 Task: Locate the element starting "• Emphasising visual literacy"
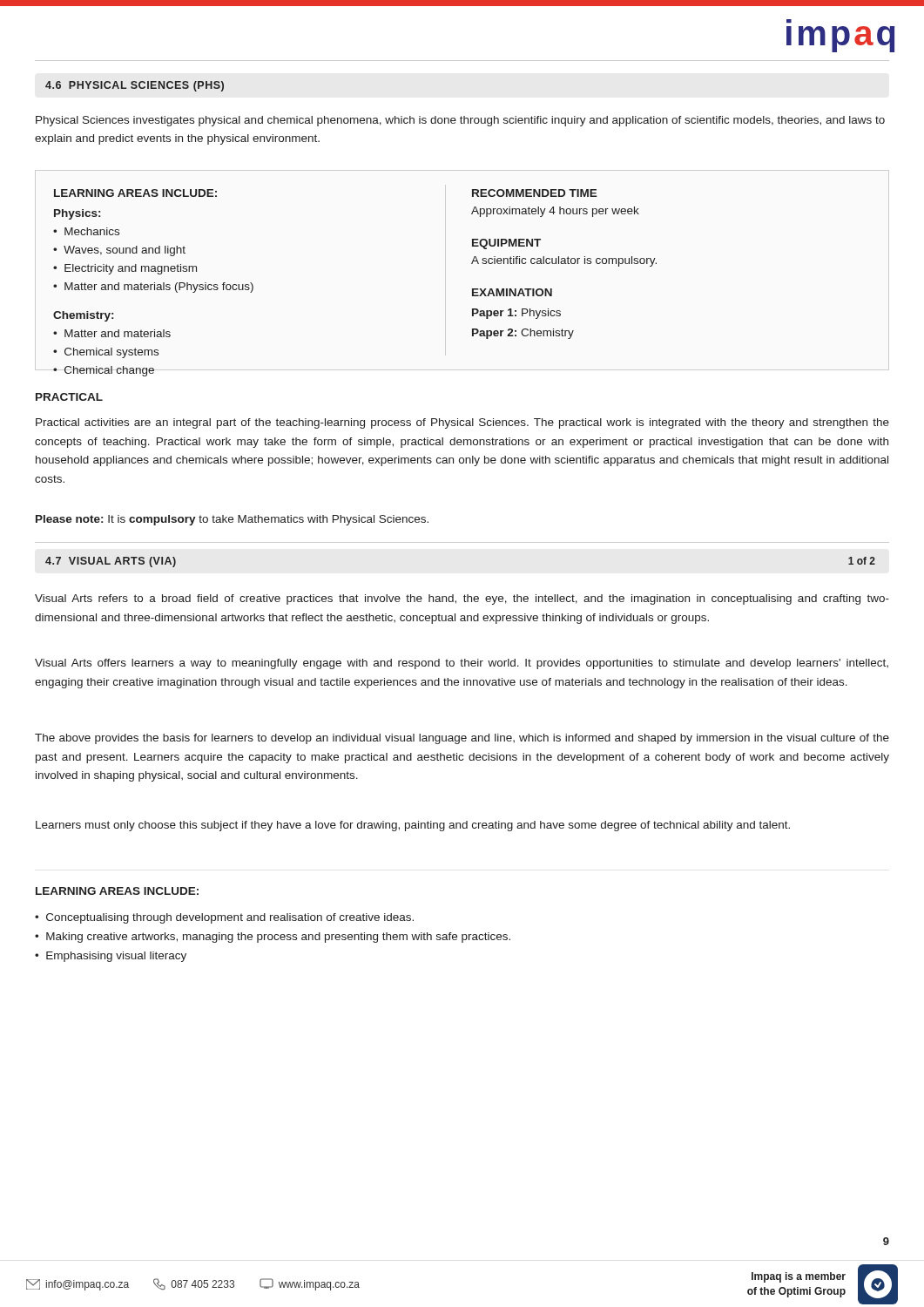coord(111,955)
